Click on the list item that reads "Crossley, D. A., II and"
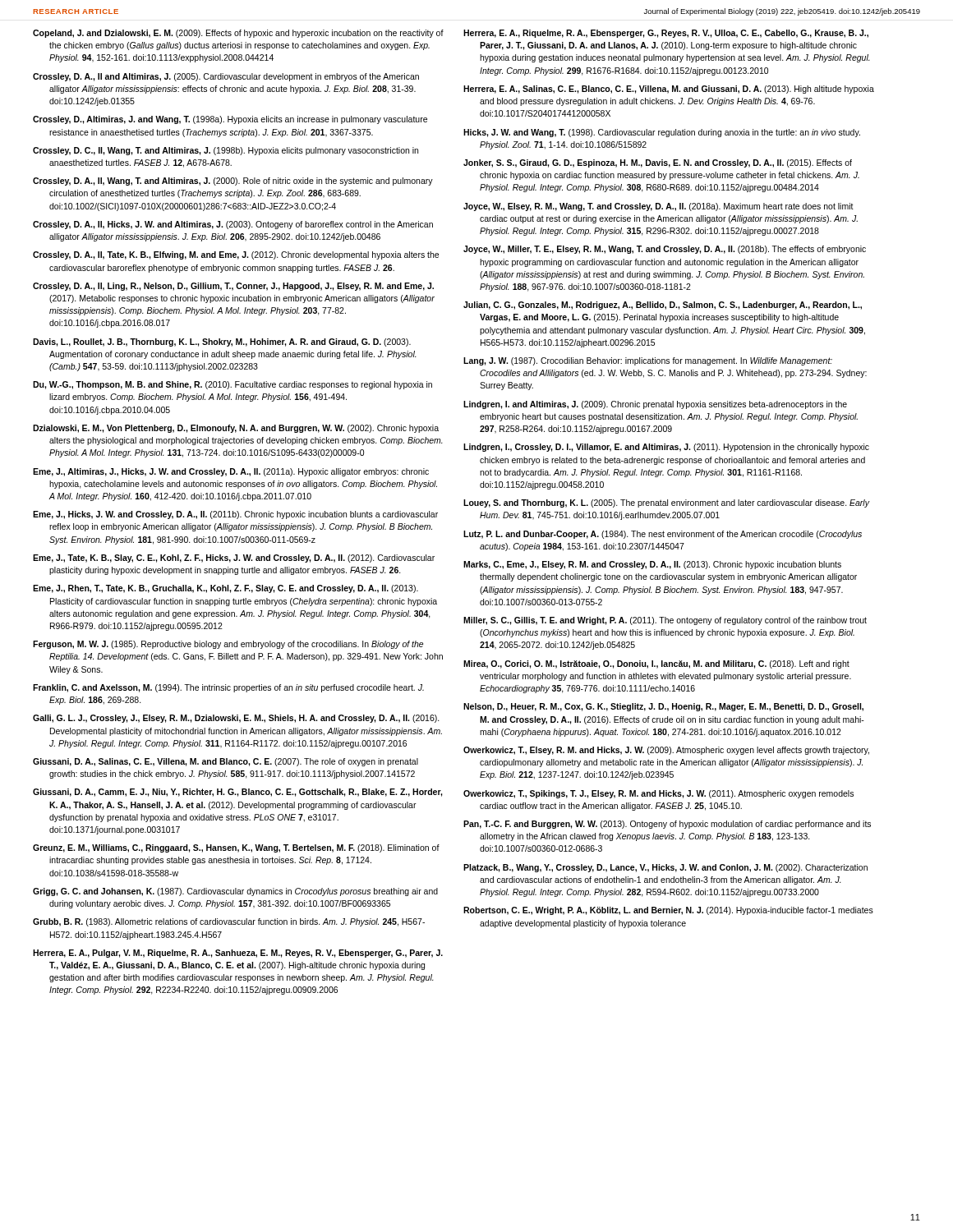Image resolution: width=953 pixels, height=1232 pixels. pyautogui.click(x=226, y=89)
